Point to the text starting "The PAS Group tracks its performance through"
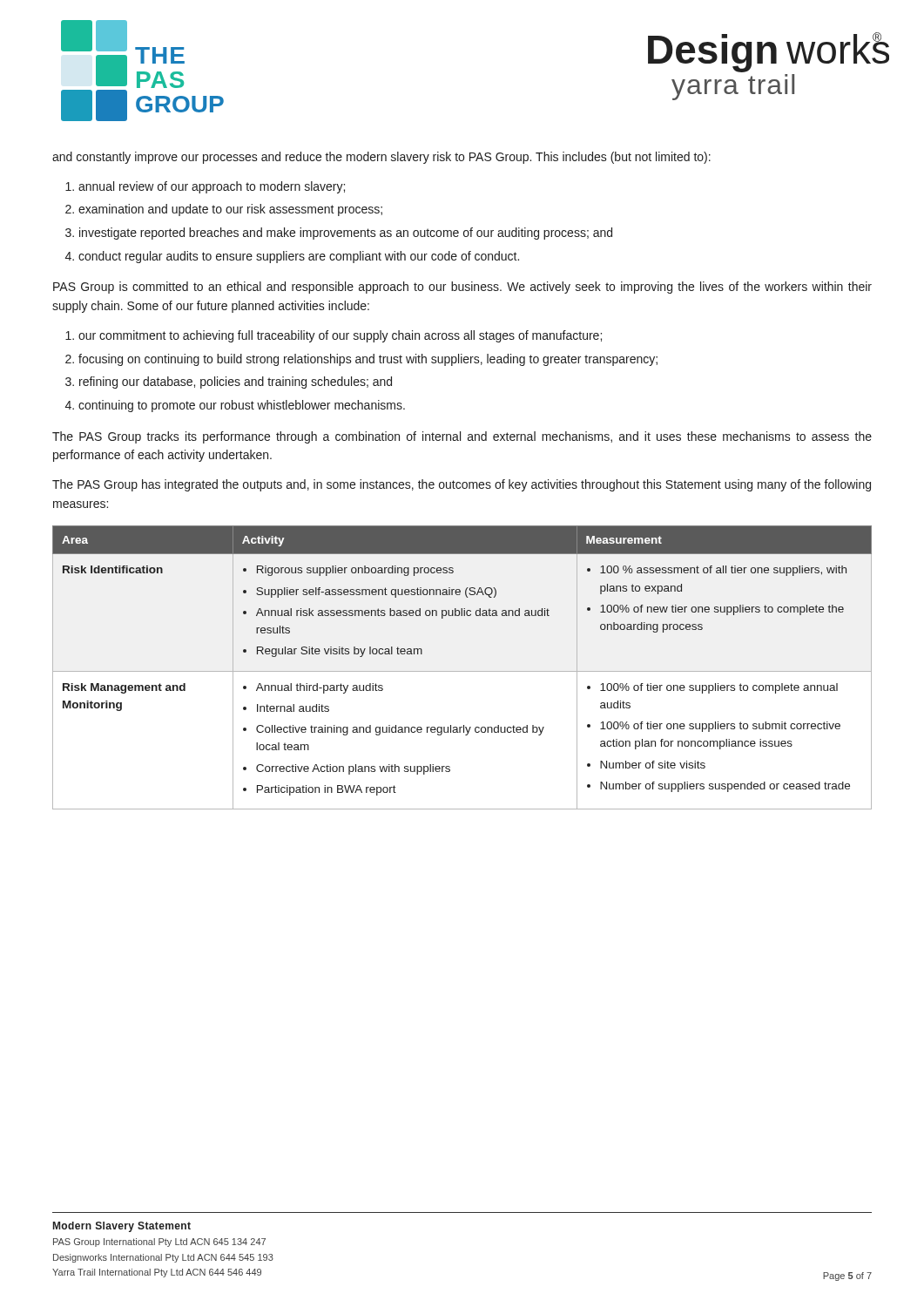924x1307 pixels. pyautogui.click(x=462, y=446)
